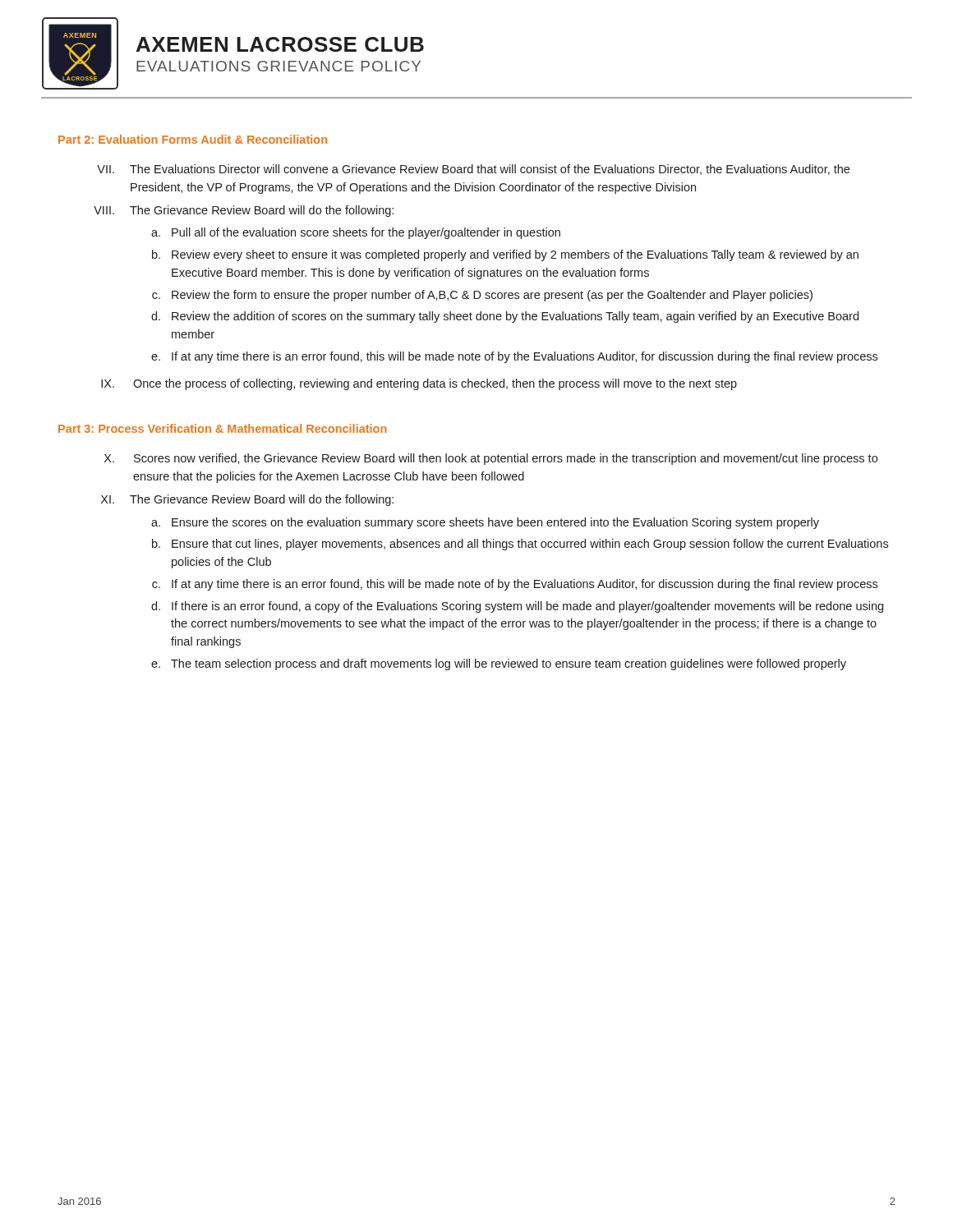Image resolution: width=953 pixels, height=1232 pixels.
Task: Navigate to the text block starting "d. If there"
Action: (513, 624)
